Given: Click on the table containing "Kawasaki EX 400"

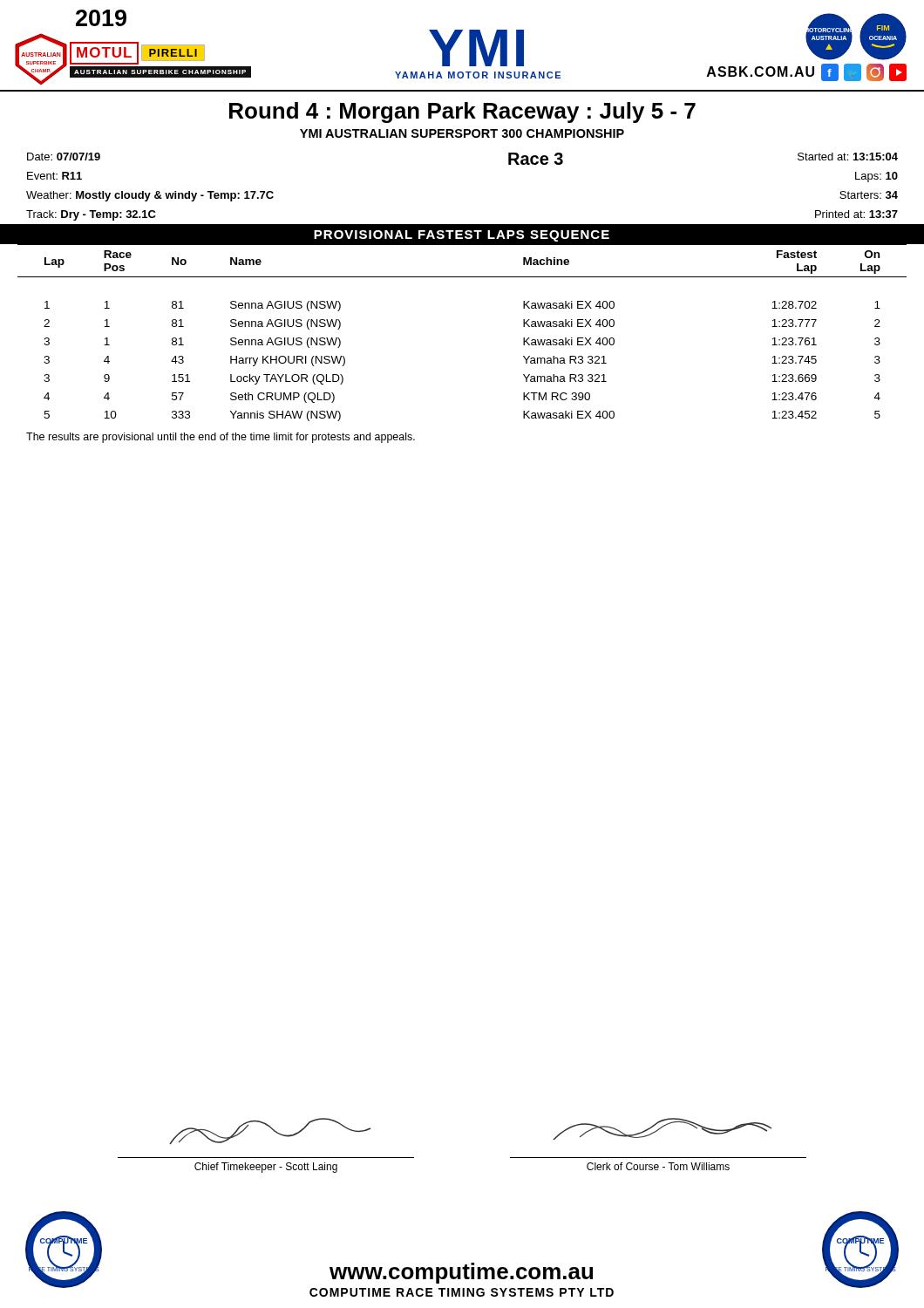Looking at the screenshot, I should pos(462,334).
